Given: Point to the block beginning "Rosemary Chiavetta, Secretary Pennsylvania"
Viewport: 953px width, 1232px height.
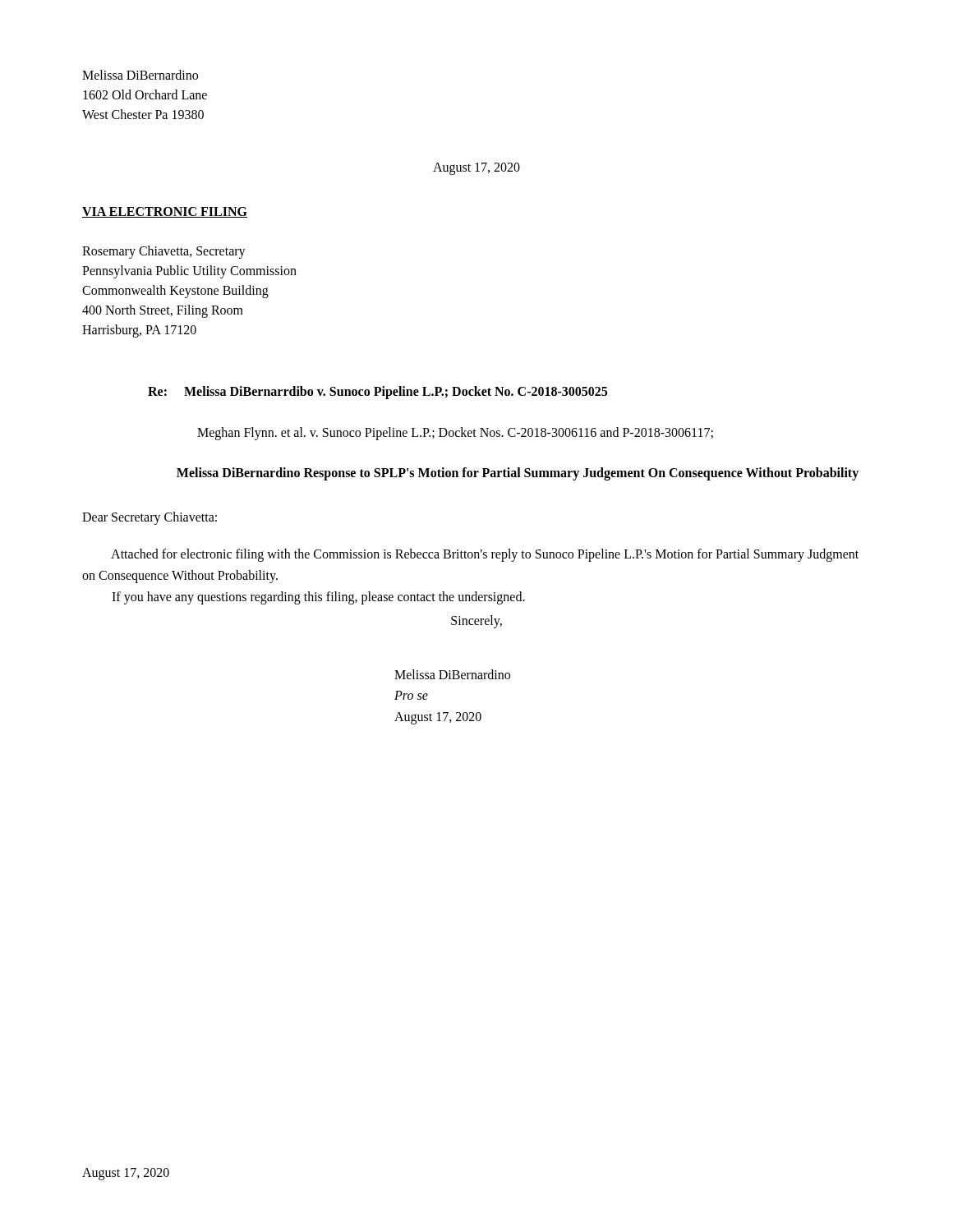Looking at the screenshot, I should [189, 290].
